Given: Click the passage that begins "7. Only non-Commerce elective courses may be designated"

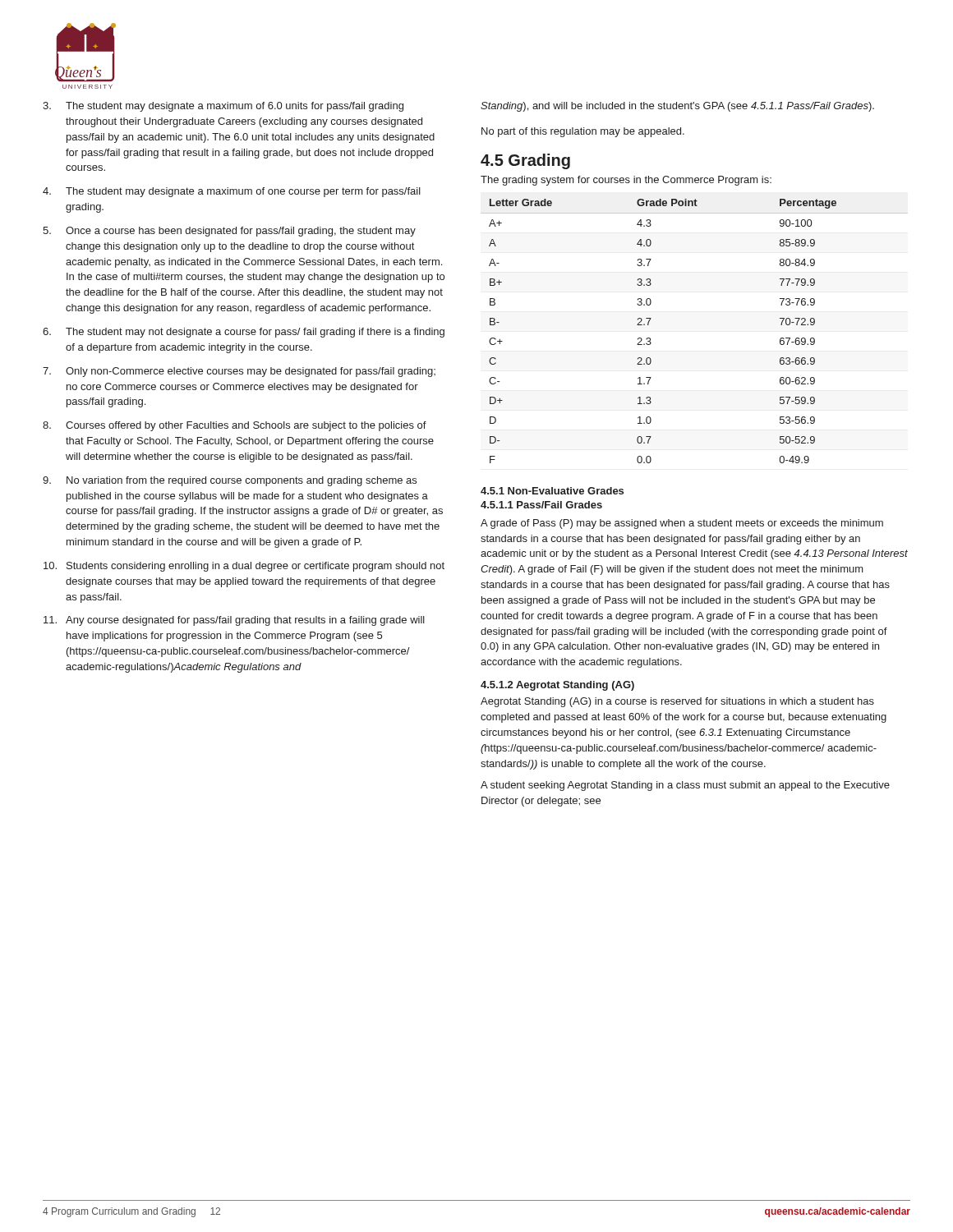Looking at the screenshot, I should [244, 387].
